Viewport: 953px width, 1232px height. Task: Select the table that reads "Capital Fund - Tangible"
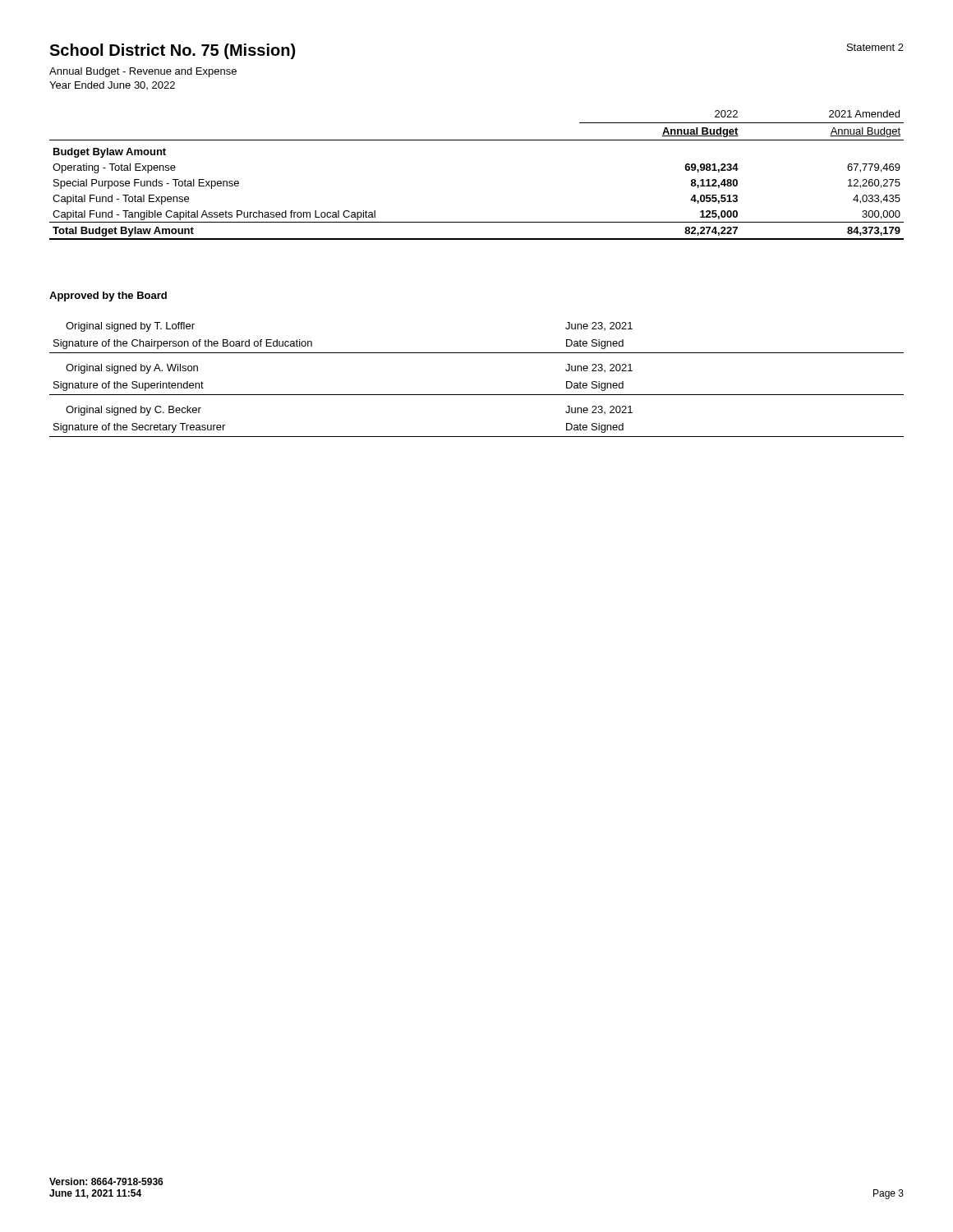click(476, 173)
